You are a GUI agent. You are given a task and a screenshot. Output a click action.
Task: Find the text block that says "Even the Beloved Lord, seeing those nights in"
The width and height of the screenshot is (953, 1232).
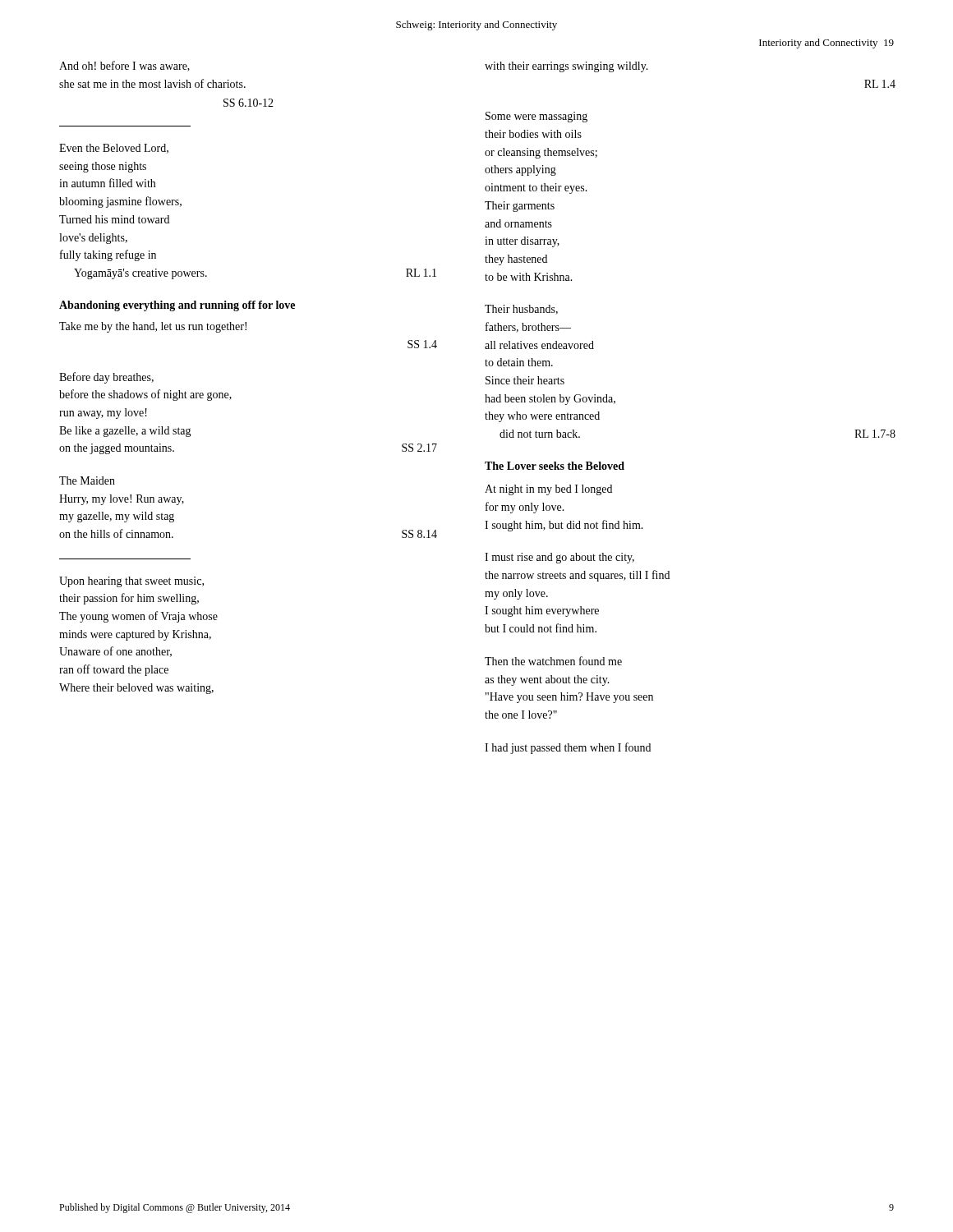click(x=114, y=149)
